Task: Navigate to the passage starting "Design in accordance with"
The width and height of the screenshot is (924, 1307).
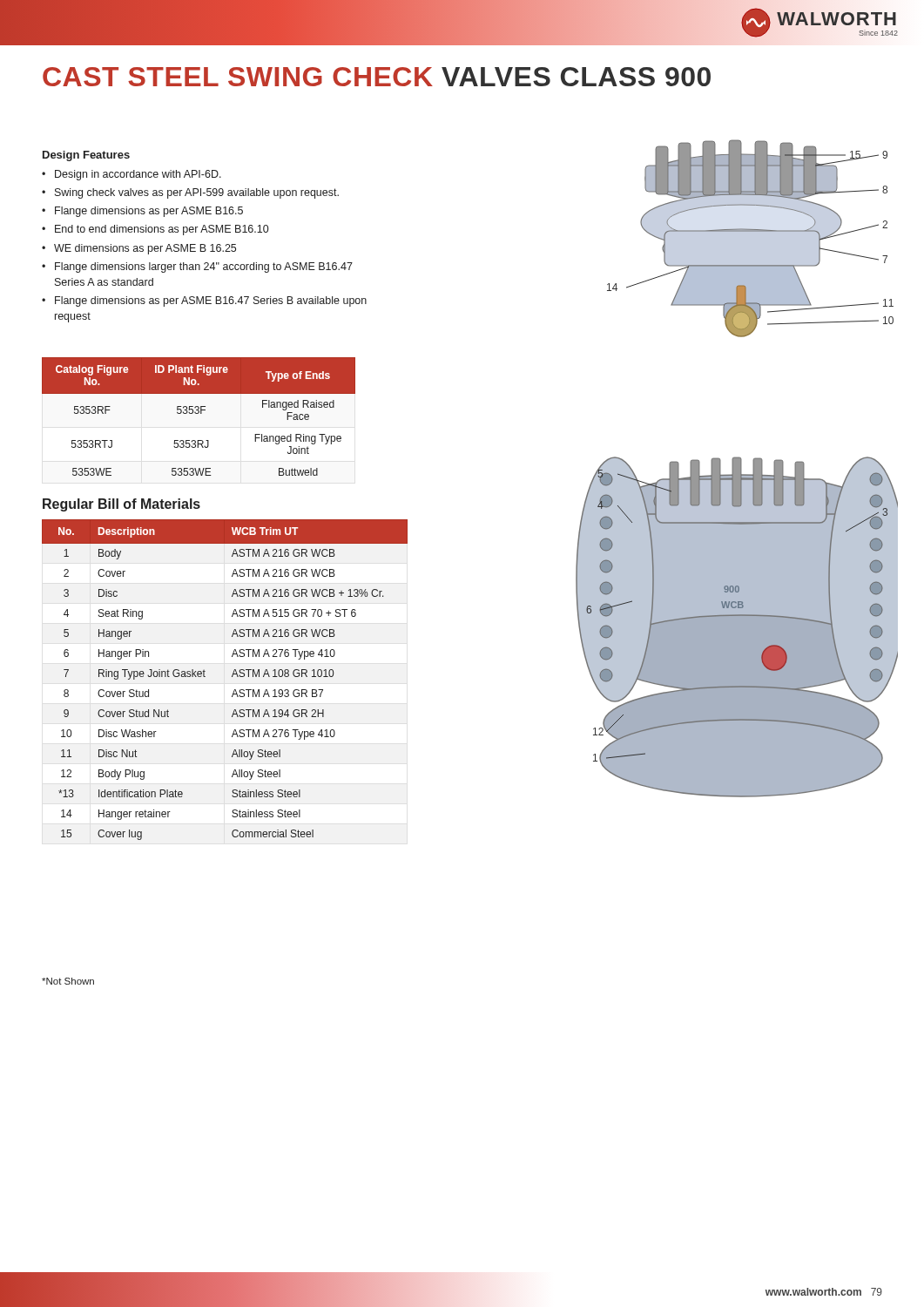Action: 138,174
